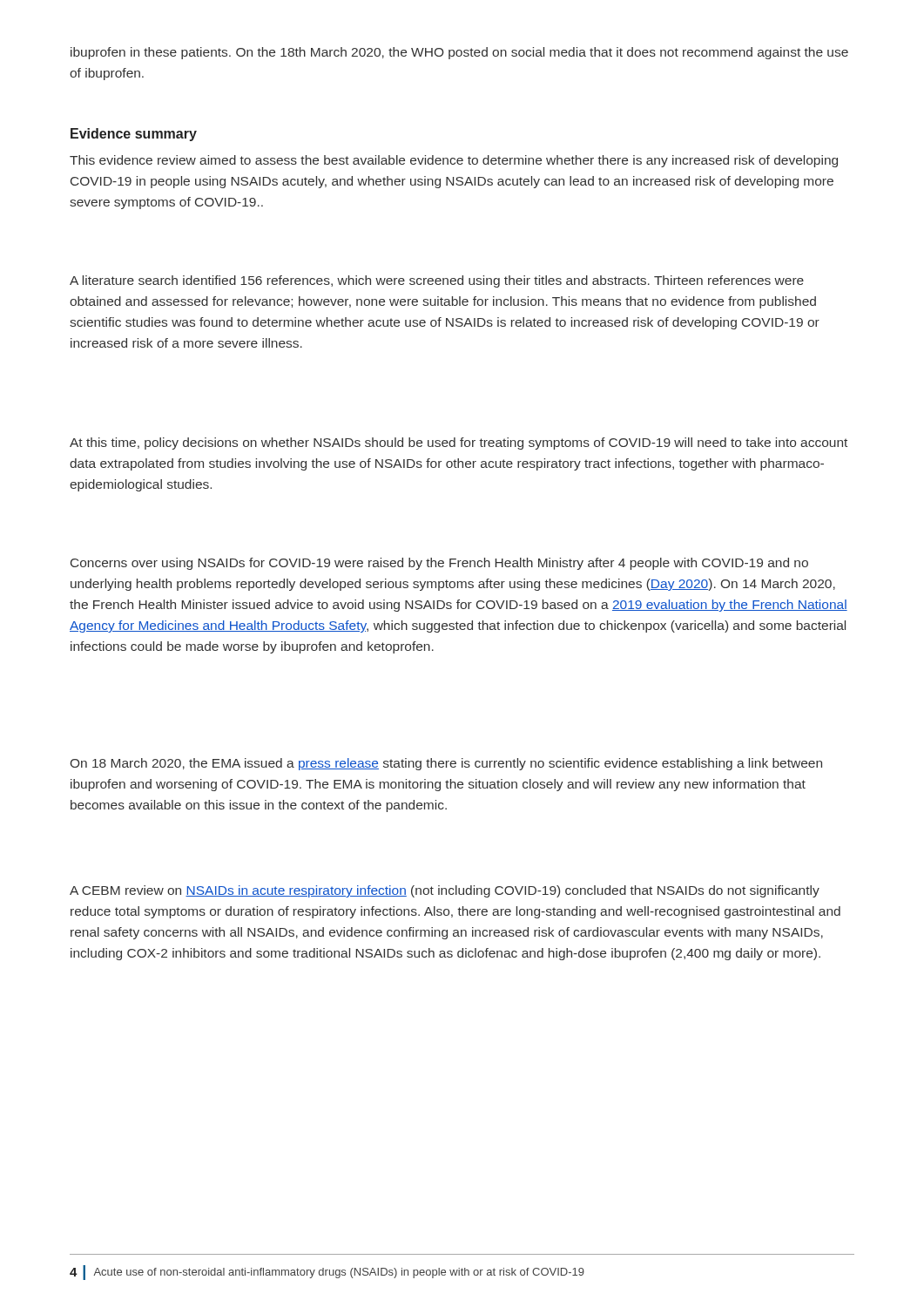Point to the text starting "A literature search identified 156 references,"
The height and width of the screenshot is (1307, 924).
(462, 312)
